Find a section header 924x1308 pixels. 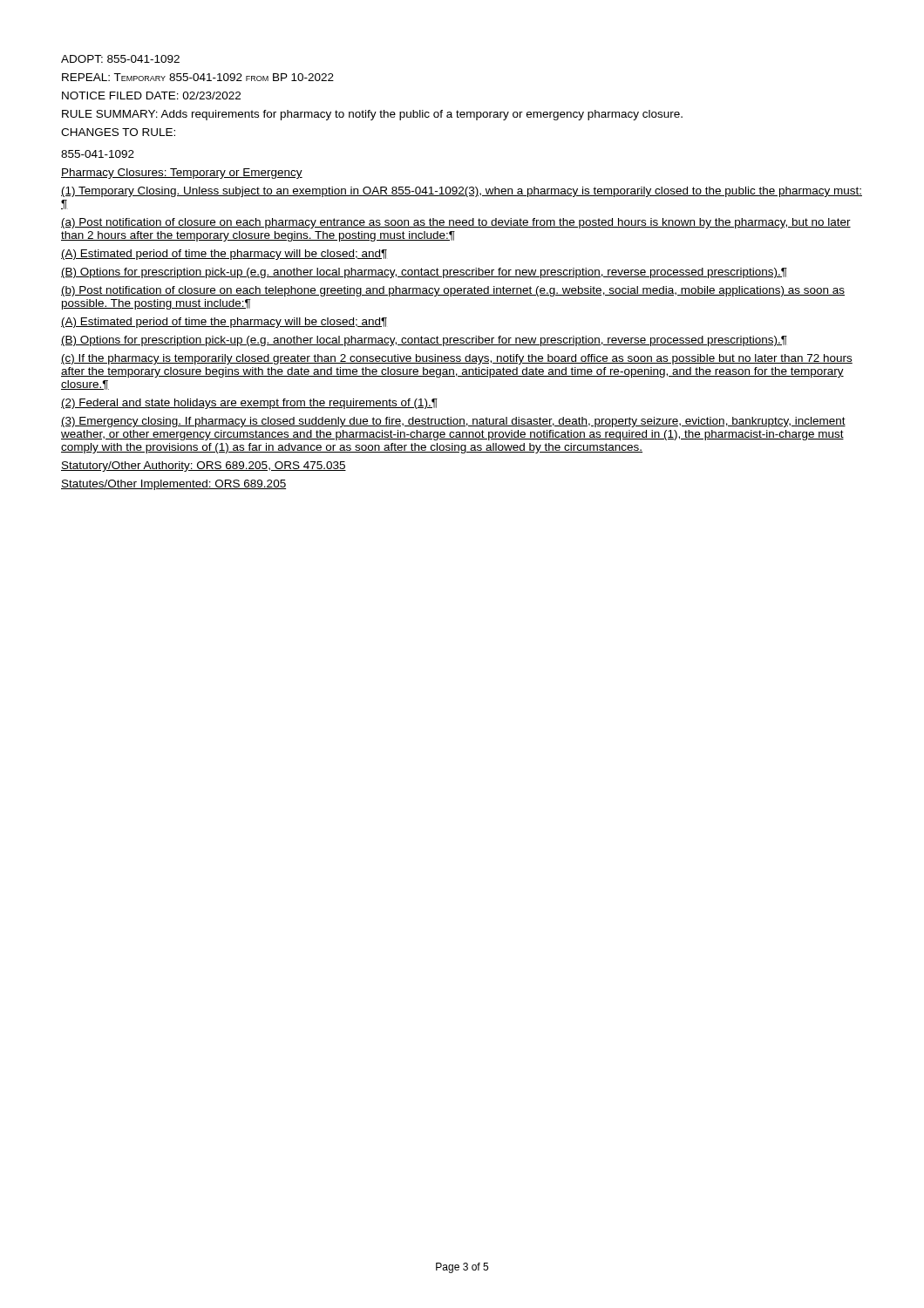98,154
